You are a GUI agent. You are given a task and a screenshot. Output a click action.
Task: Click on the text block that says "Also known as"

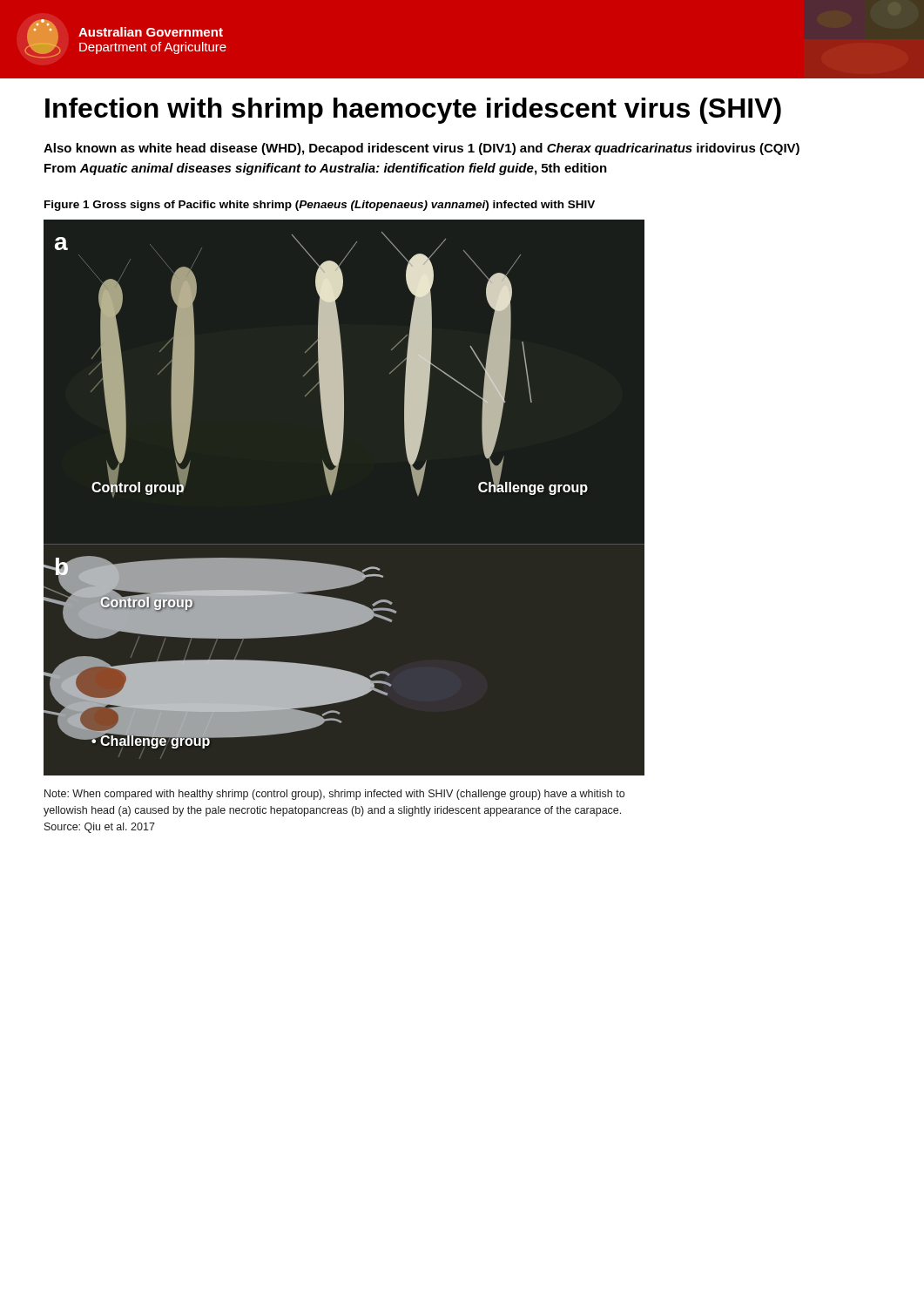(x=422, y=158)
